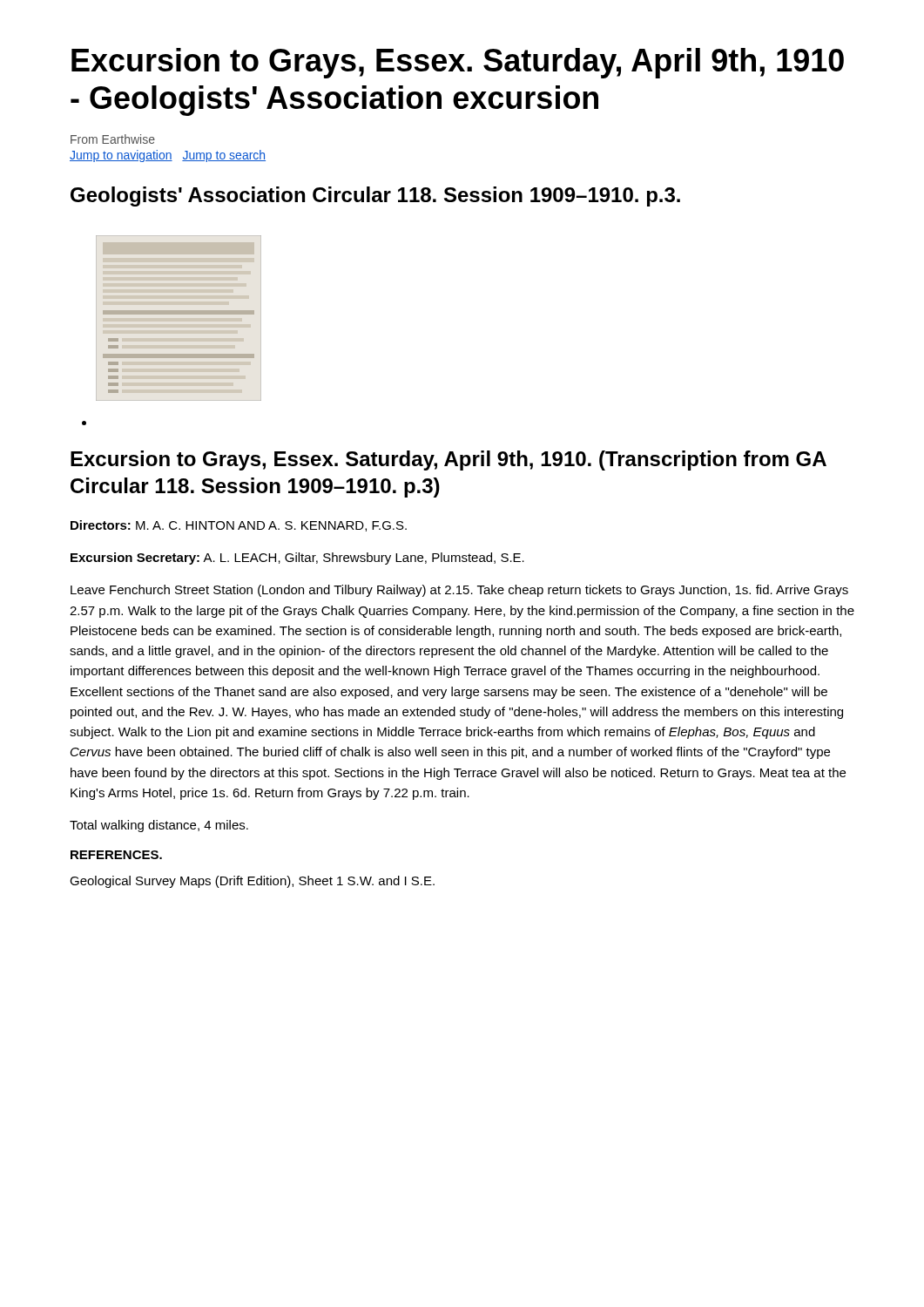Point to the section header beginning "Excursion to Grays, Essex. Saturday,"
924x1307 pixels.
pyautogui.click(x=462, y=472)
